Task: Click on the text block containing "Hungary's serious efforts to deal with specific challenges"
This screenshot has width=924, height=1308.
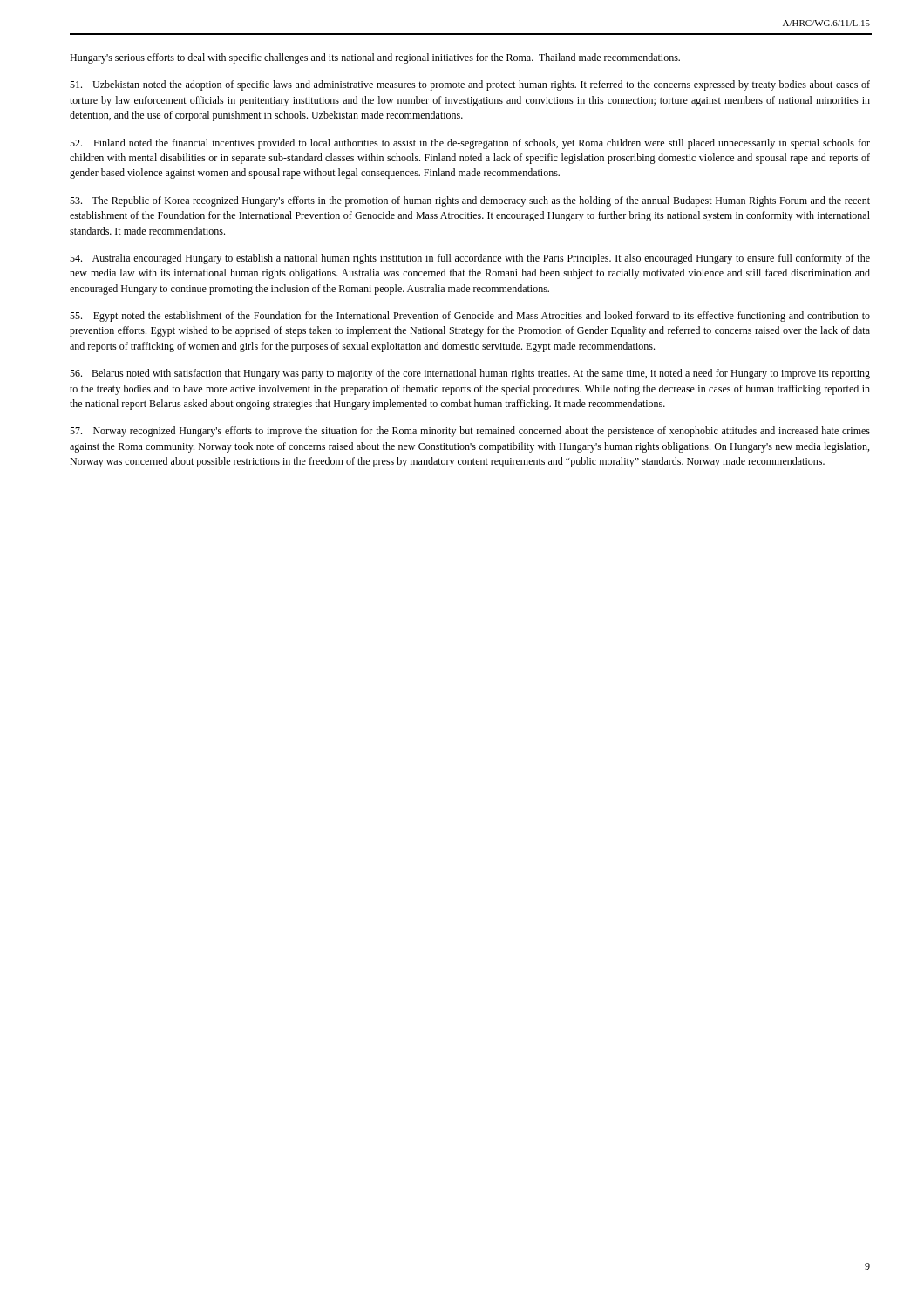Action: (x=375, y=58)
